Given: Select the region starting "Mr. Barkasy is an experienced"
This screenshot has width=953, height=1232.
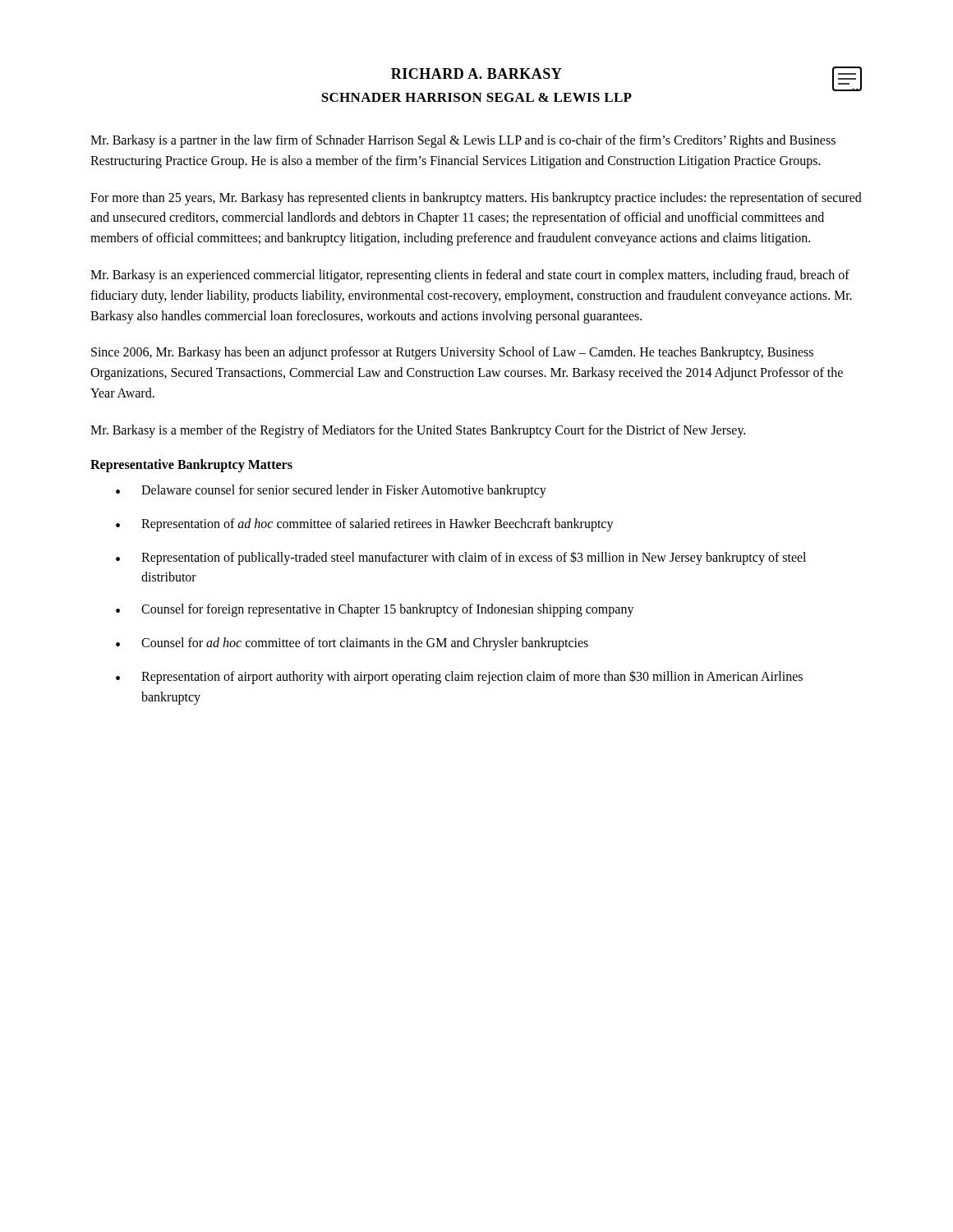Looking at the screenshot, I should pyautogui.click(x=471, y=295).
